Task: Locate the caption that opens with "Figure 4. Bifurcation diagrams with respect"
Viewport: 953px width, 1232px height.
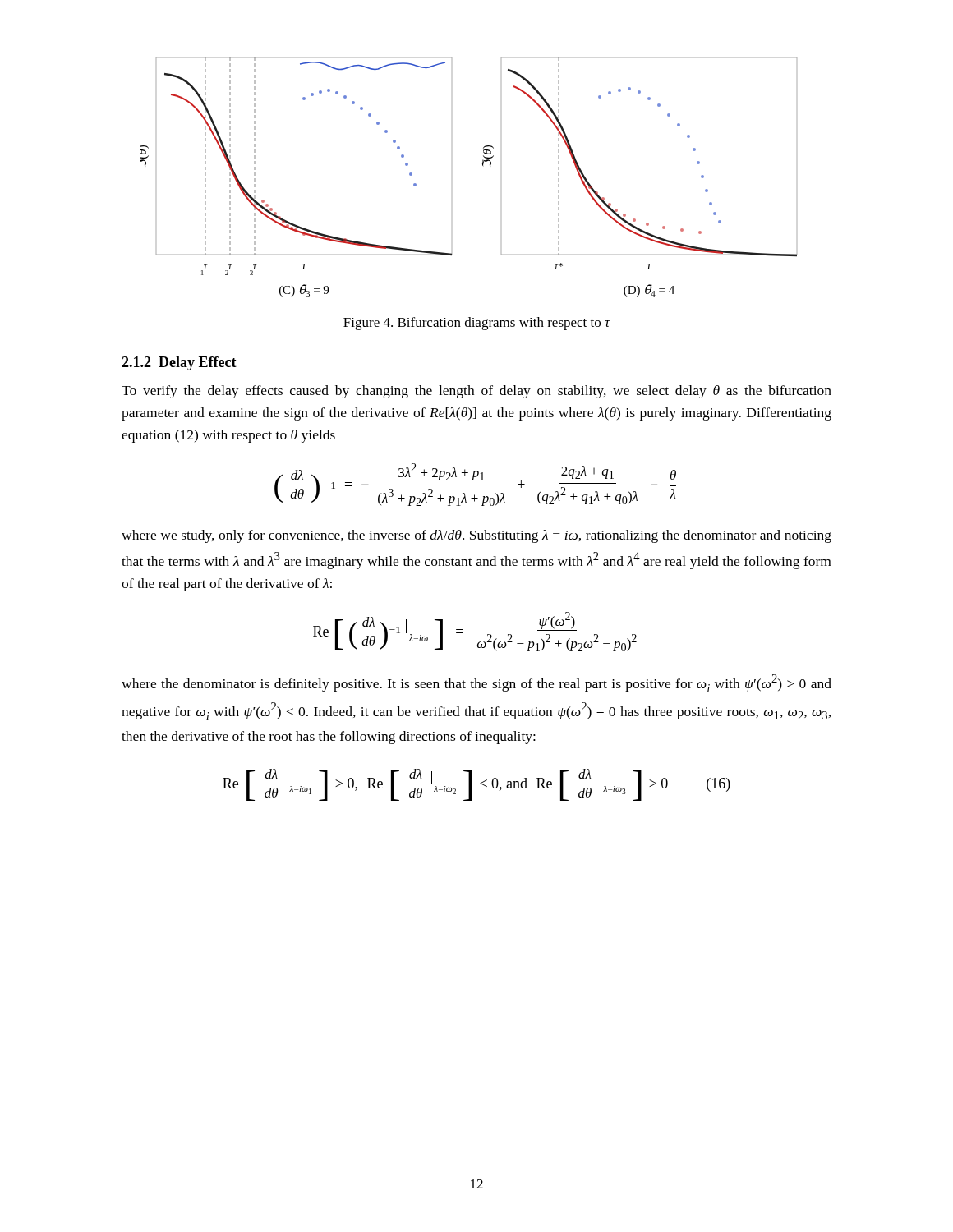Action: click(x=476, y=322)
